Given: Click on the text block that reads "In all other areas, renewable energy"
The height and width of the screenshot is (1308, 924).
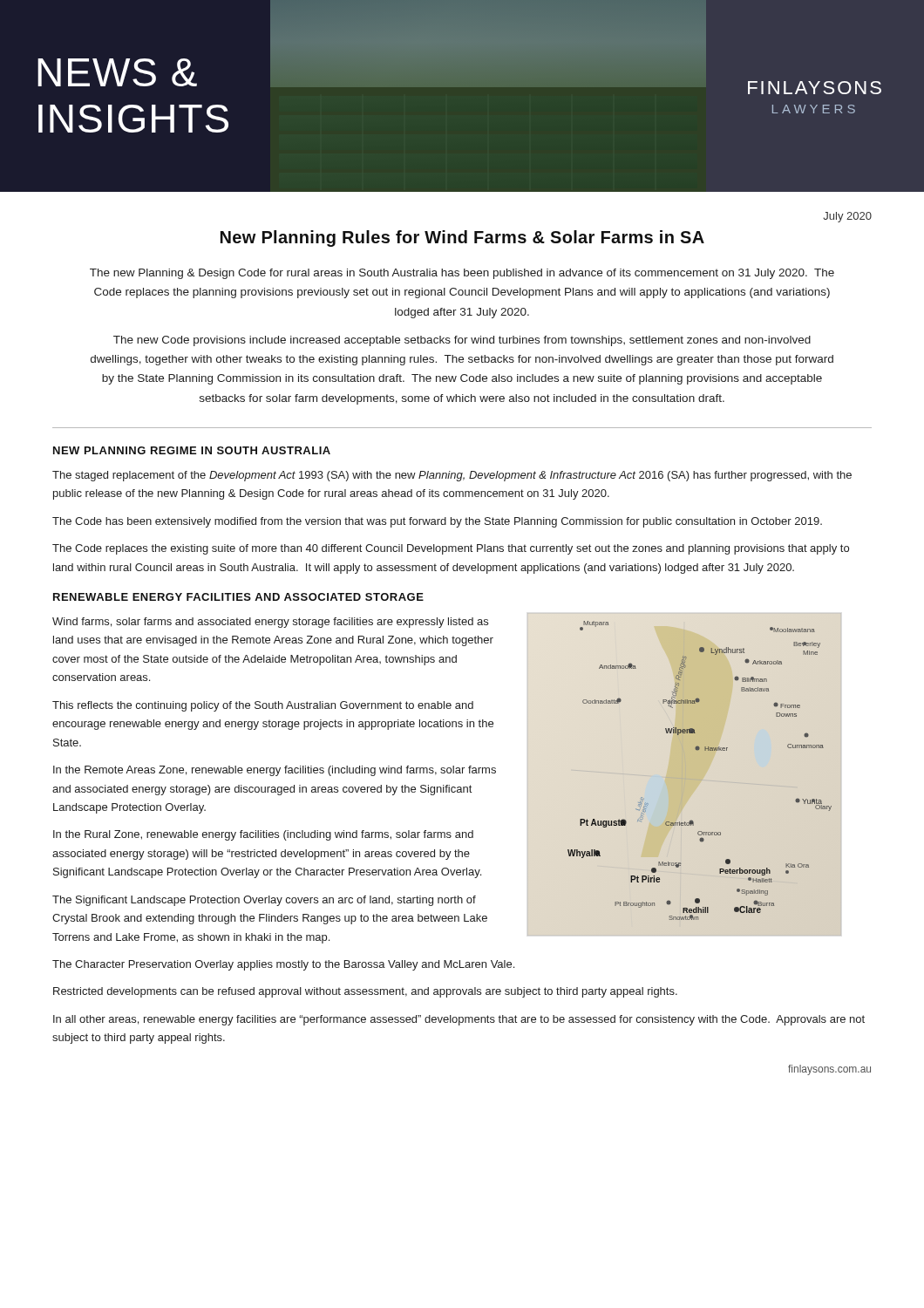Looking at the screenshot, I should click(x=459, y=1028).
